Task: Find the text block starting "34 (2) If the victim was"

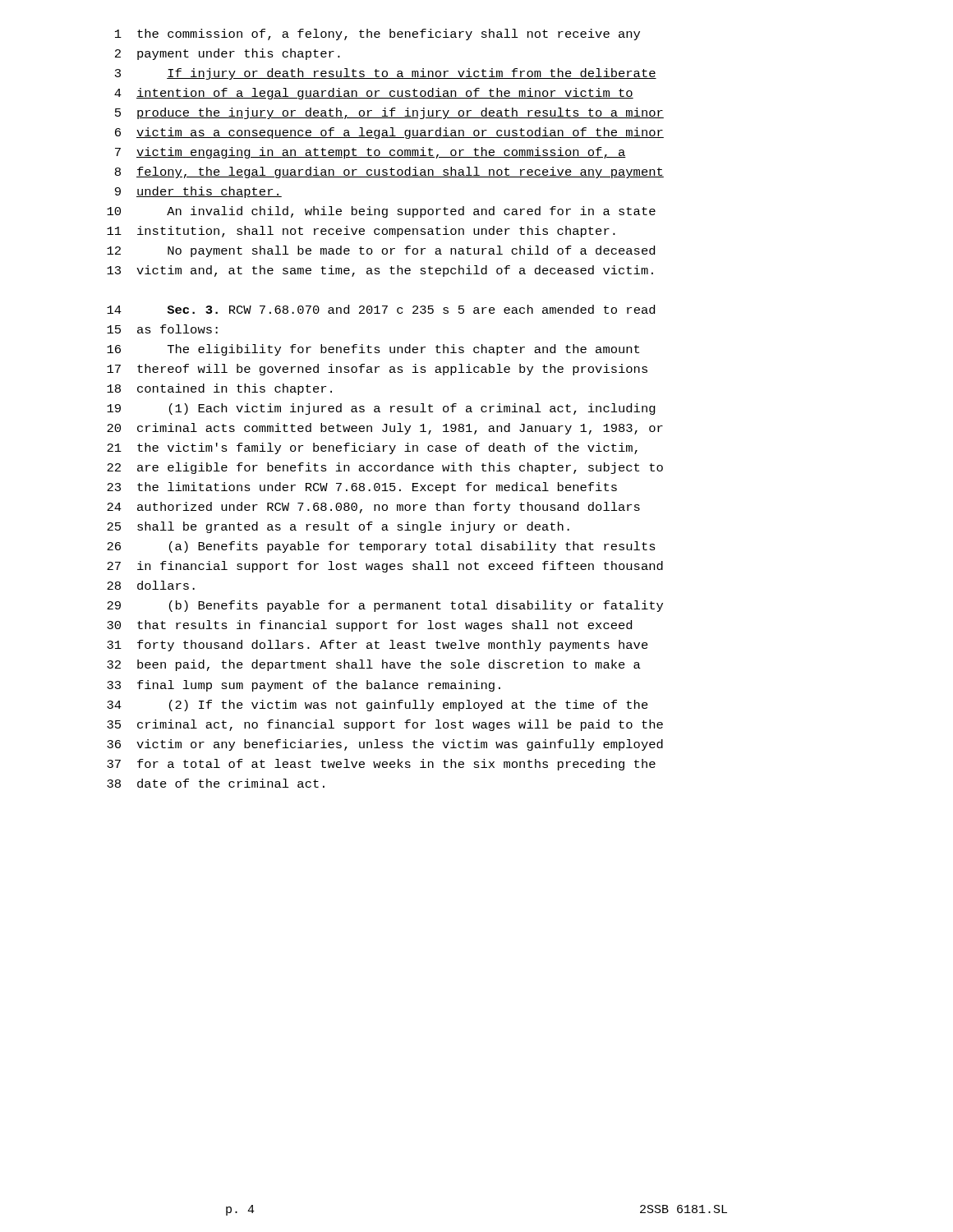Action: (x=489, y=705)
